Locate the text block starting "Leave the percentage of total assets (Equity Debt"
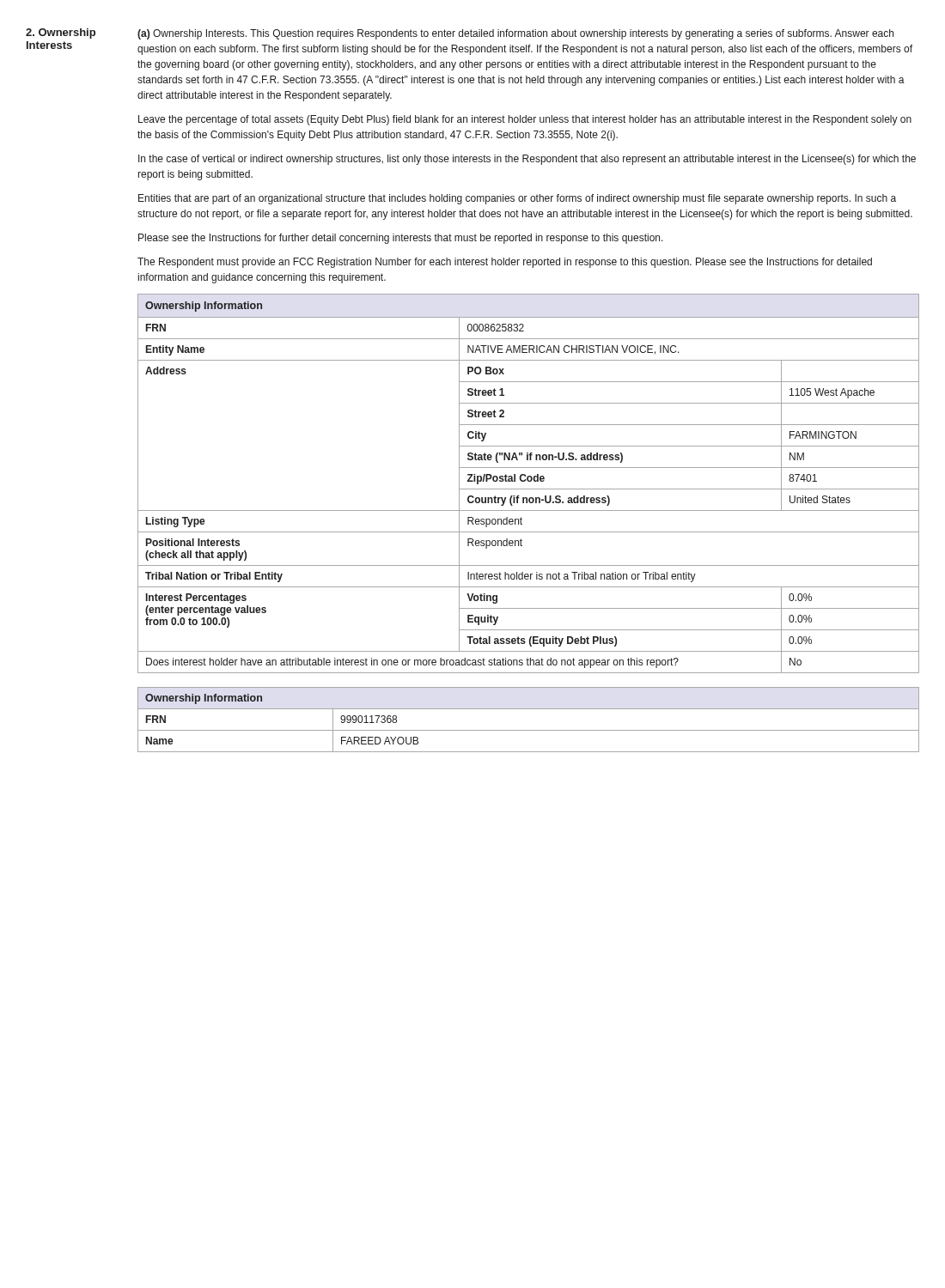Image resolution: width=945 pixels, height=1288 pixels. pos(525,127)
